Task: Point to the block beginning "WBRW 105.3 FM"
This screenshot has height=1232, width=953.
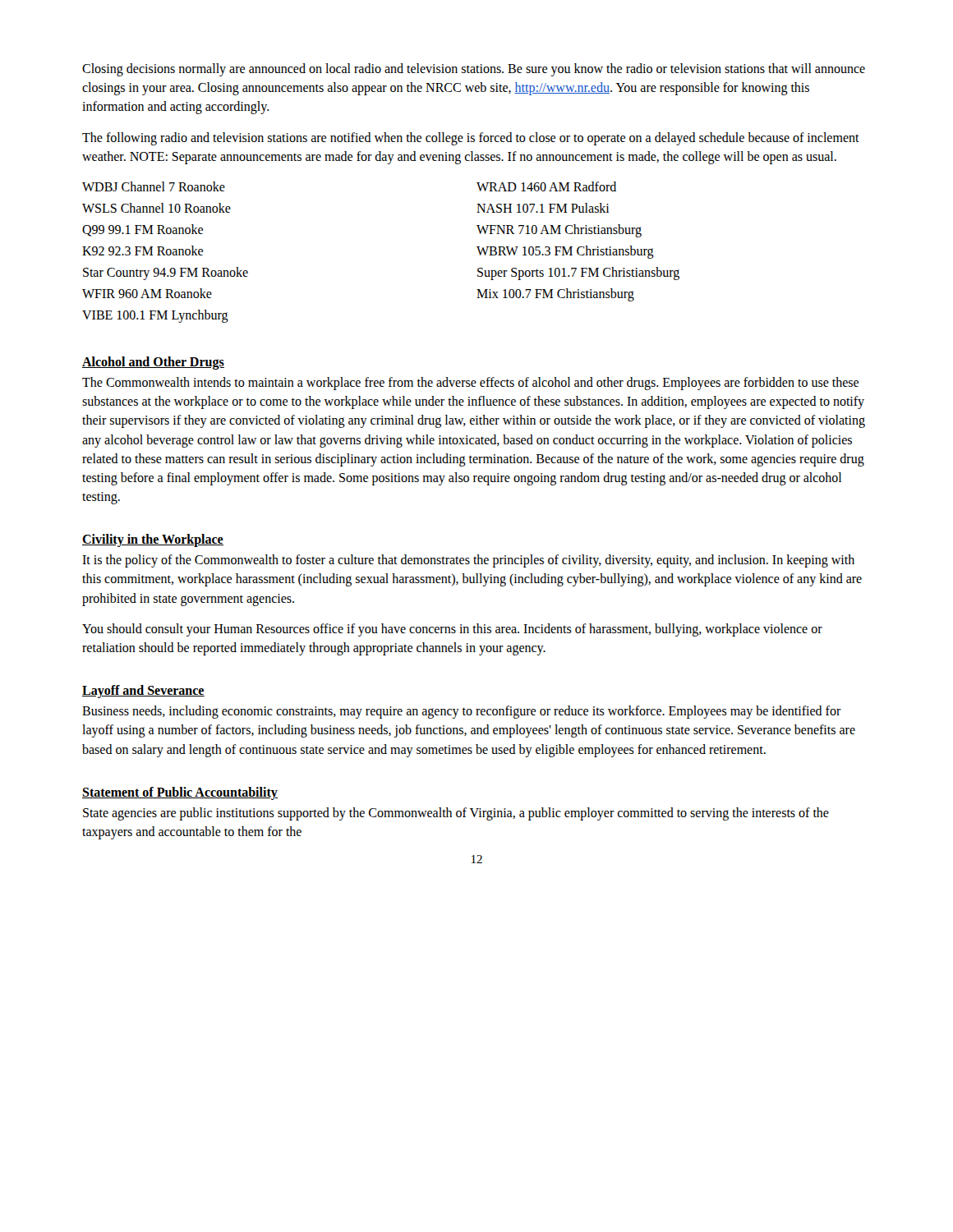Action: (565, 251)
